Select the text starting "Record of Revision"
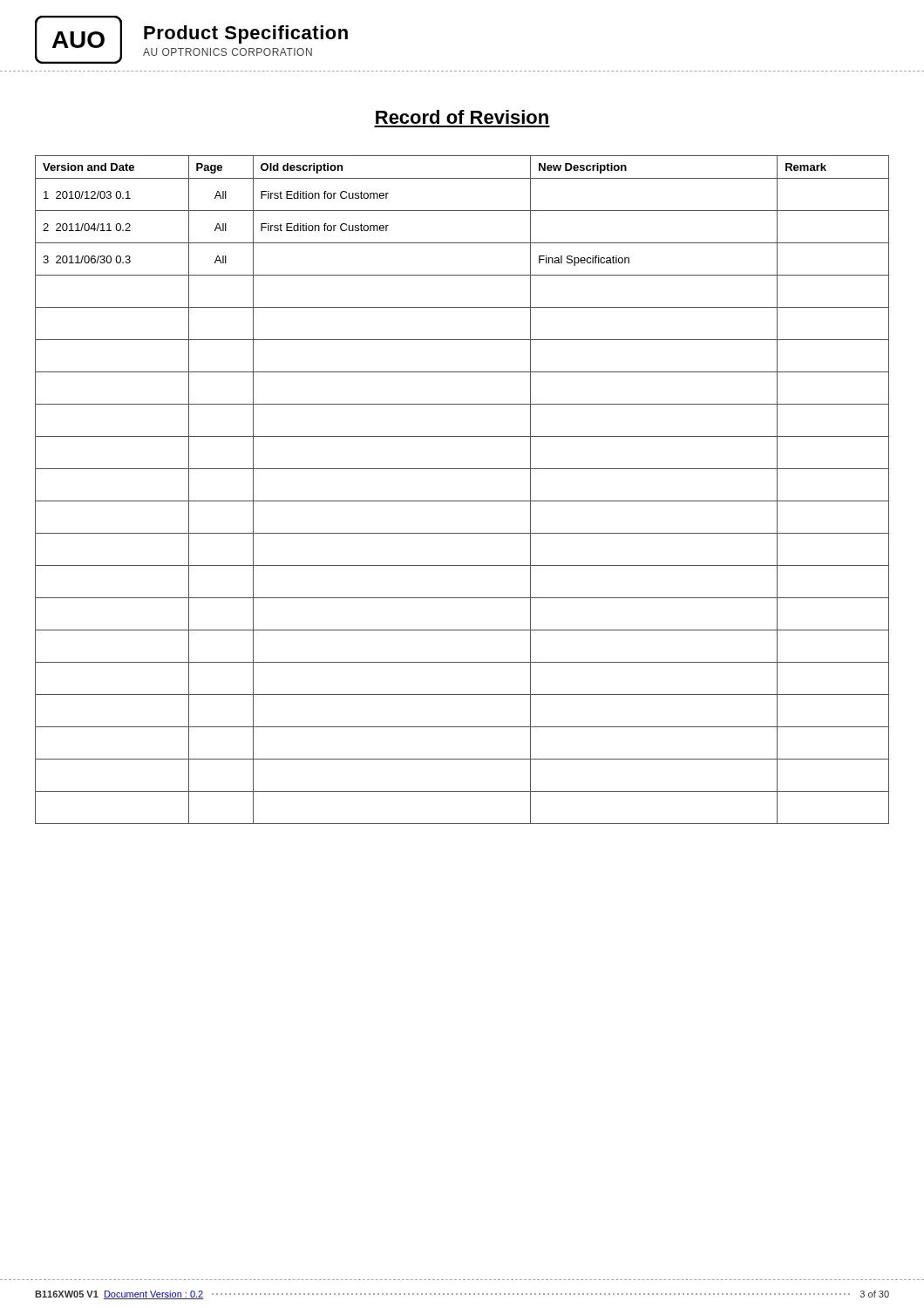The width and height of the screenshot is (924, 1308). (462, 117)
